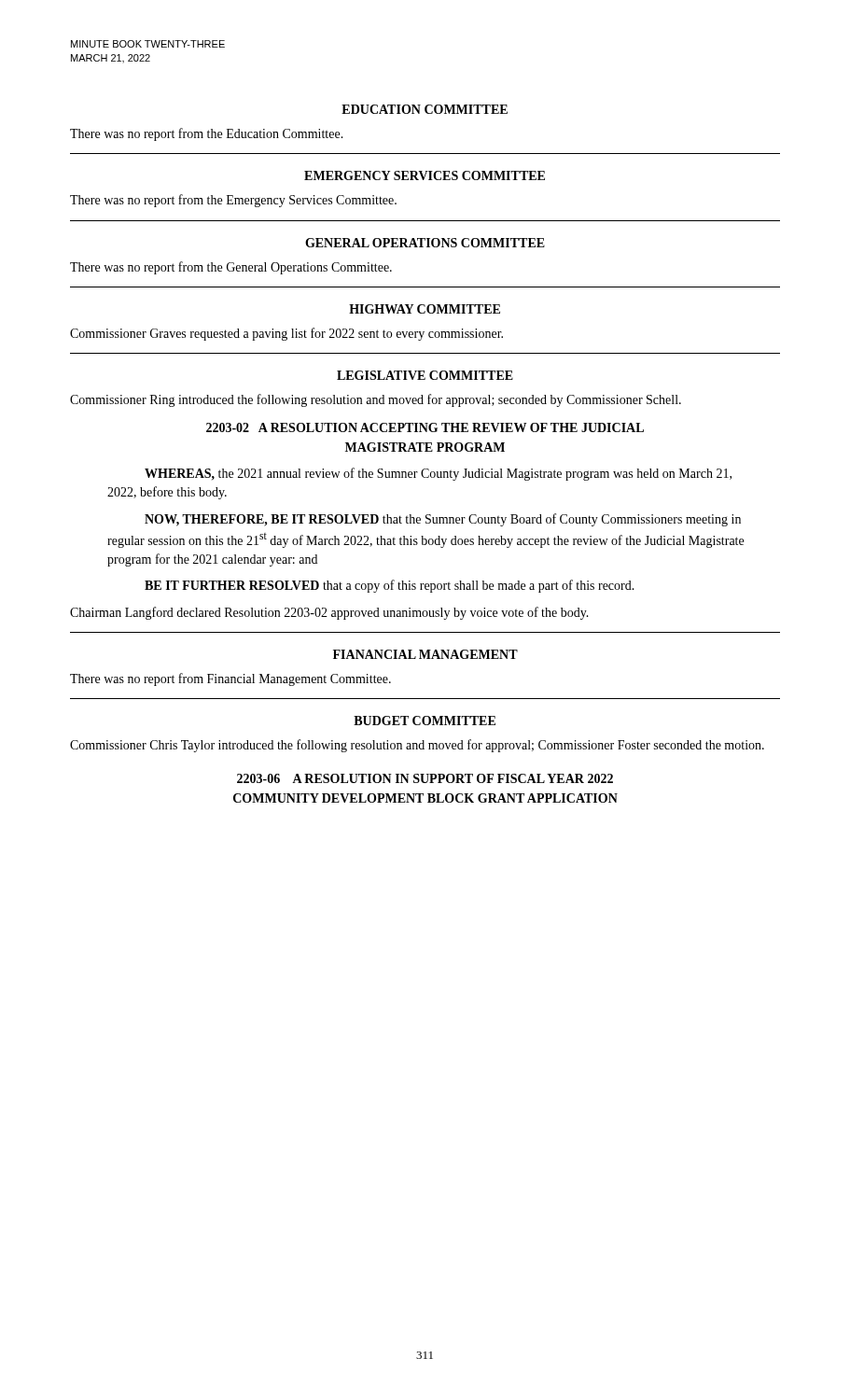Image resolution: width=850 pixels, height=1400 pixels.
Task: Find the section header on this page that starts "2203-06 A RESOLUTION IN"
Action: pyautogui.click(x=425, y=789)
